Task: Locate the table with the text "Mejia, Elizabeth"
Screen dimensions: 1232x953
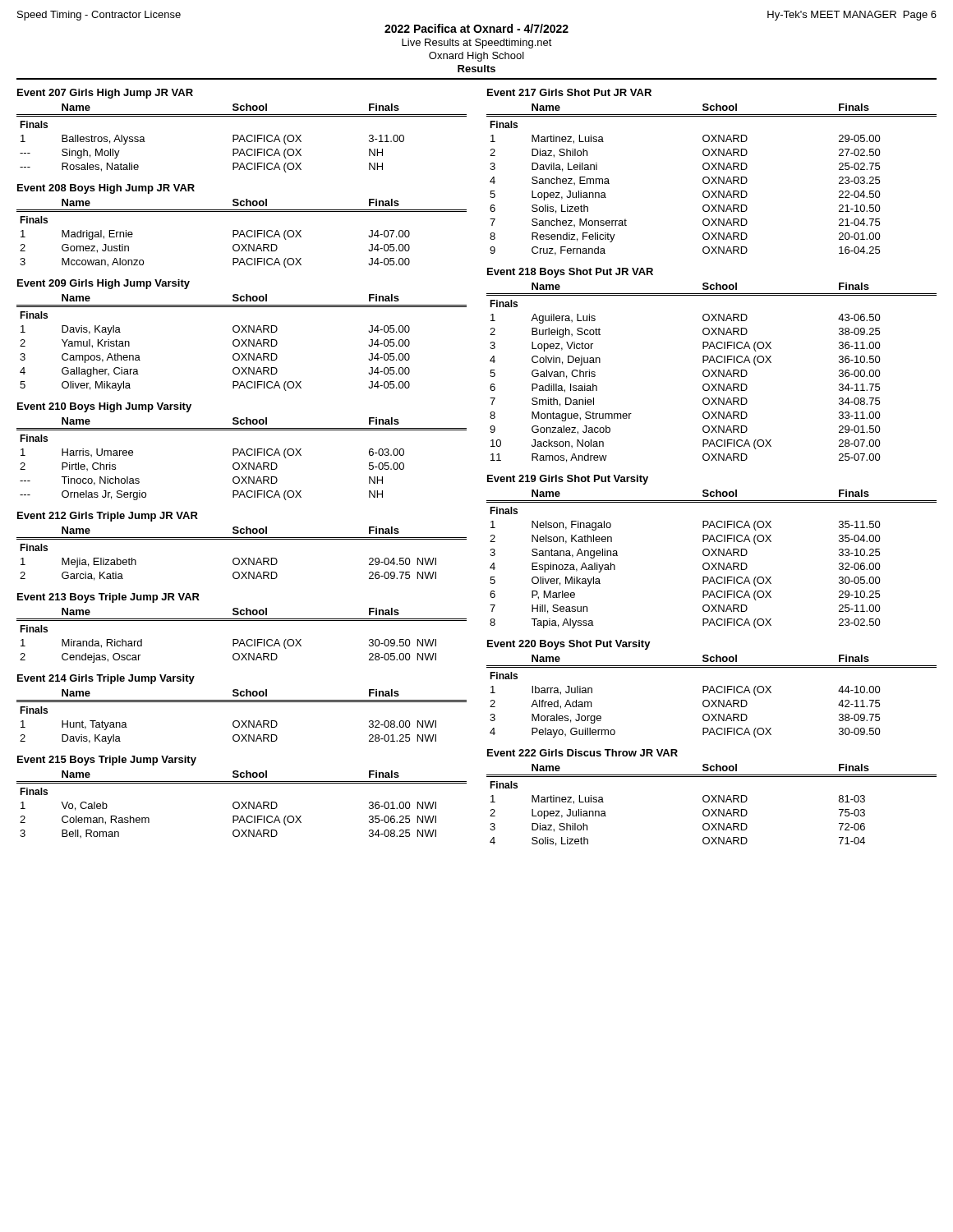Action: click(242, 562)
